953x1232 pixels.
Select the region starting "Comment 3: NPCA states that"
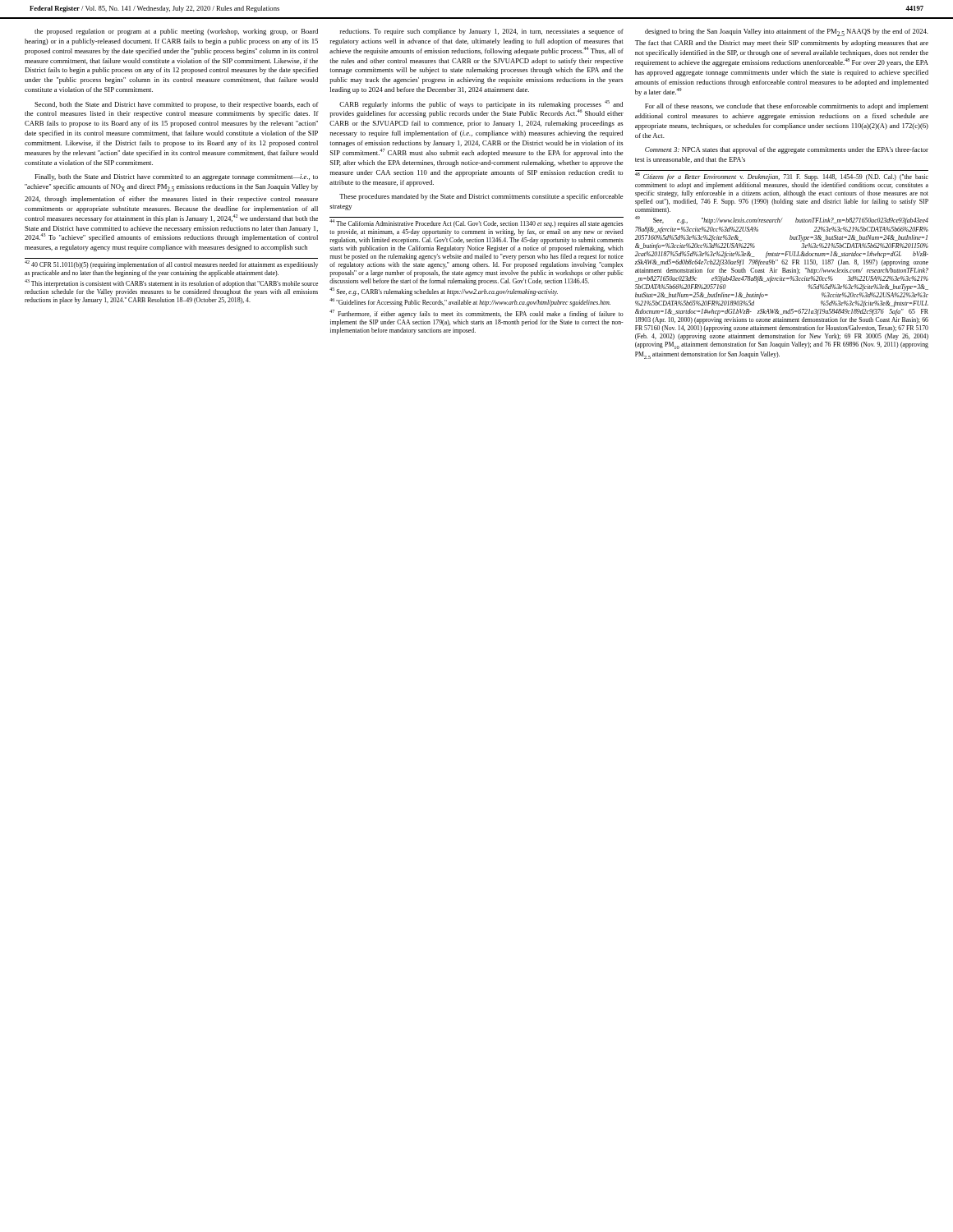click(782, 155)
